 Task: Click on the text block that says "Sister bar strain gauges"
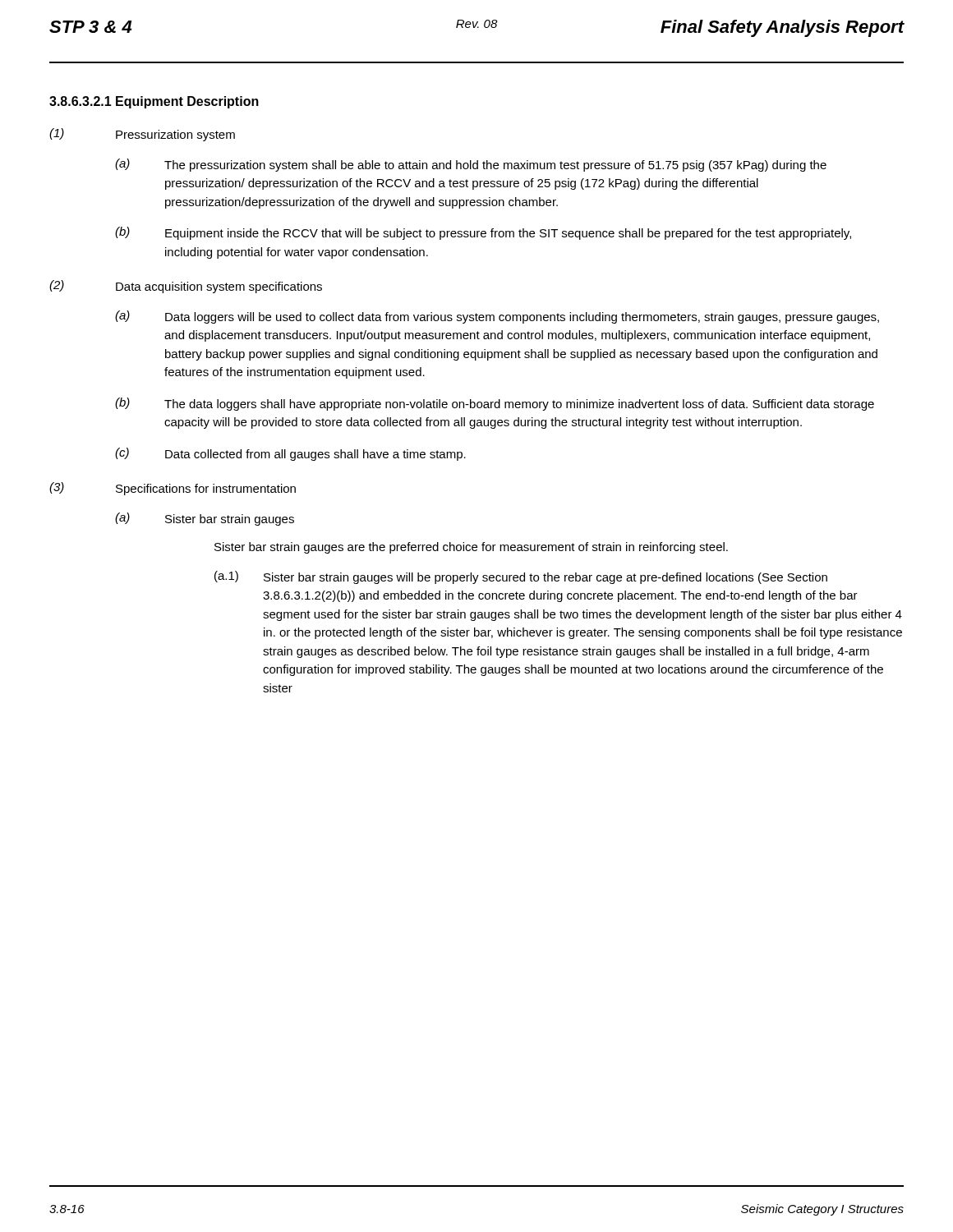pos(471,547)
